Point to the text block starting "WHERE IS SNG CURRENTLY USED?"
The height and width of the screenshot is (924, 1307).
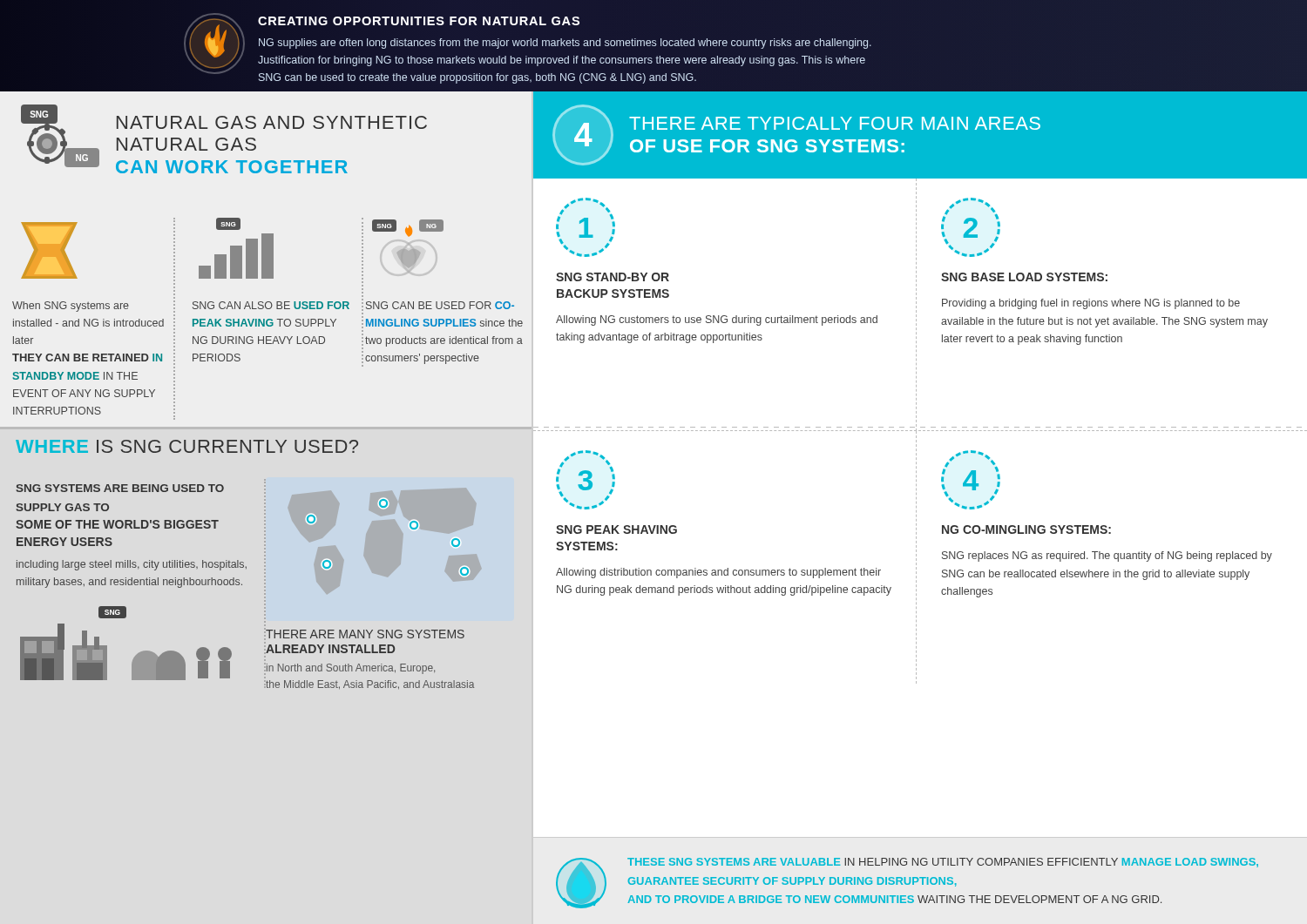(x=188, y=446)
